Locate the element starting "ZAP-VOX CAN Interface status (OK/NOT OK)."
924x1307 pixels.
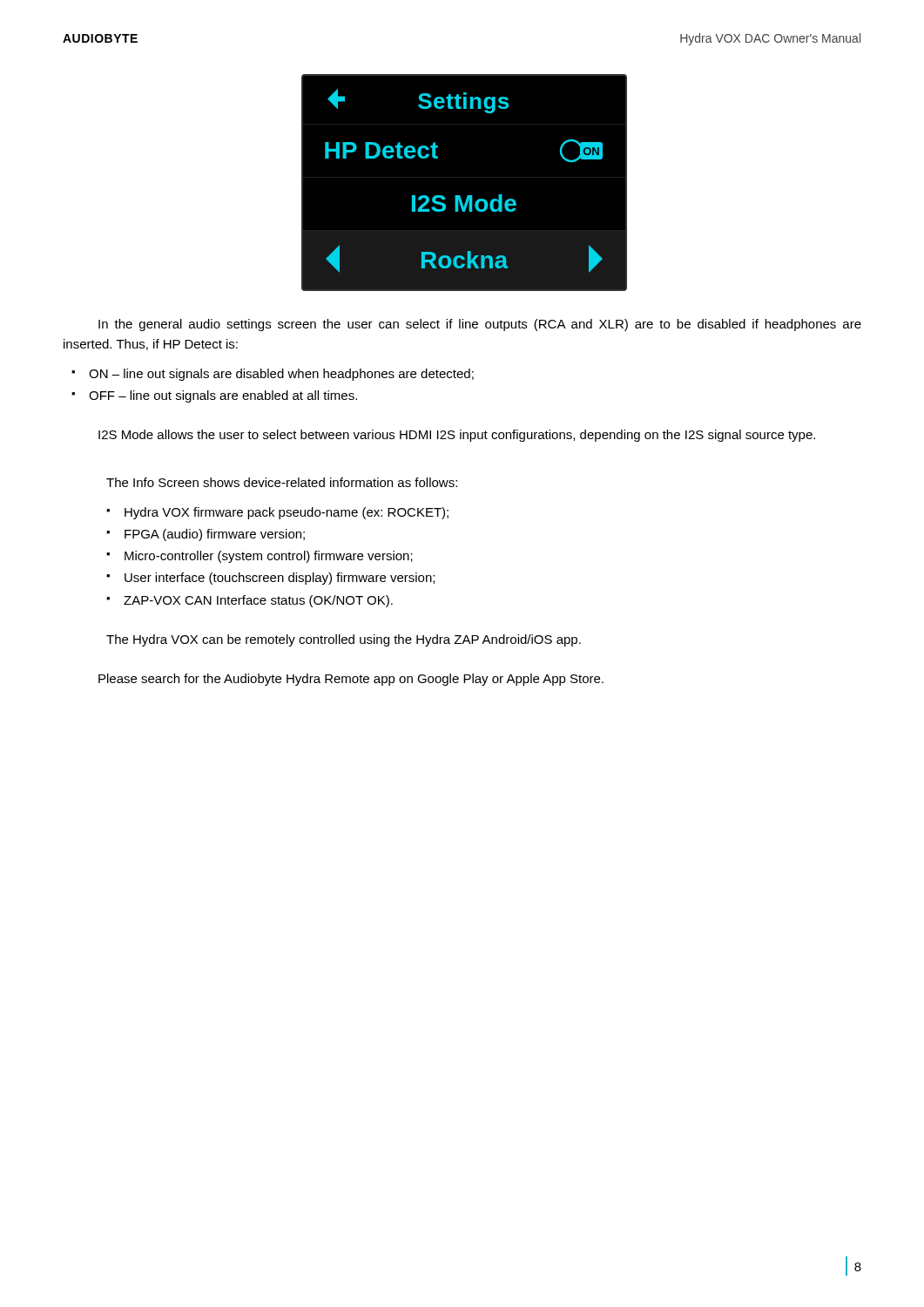pos(259,599)
